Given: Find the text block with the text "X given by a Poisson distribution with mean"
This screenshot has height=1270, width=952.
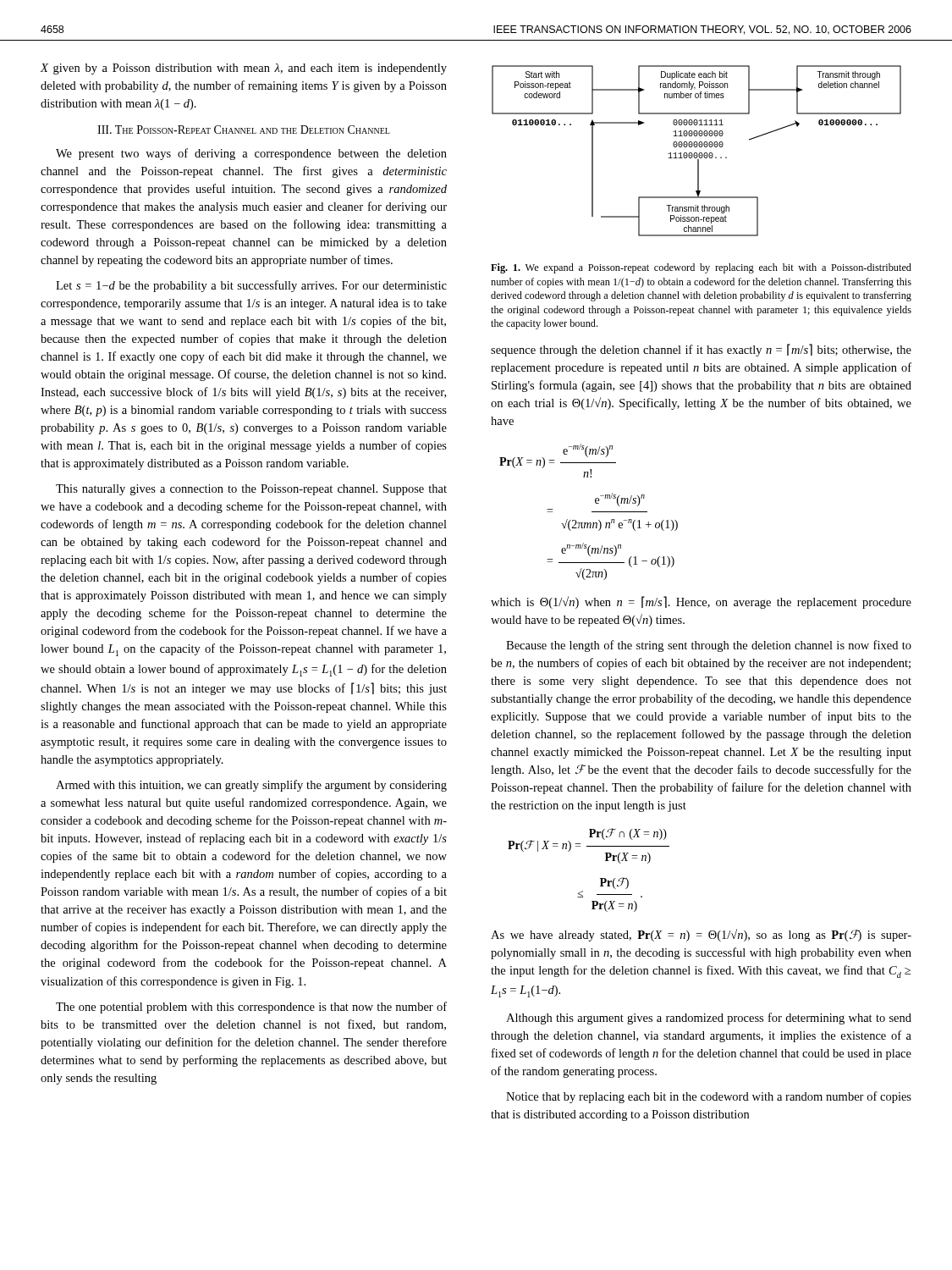Looking at the screenshot, I should click(244, 86).
